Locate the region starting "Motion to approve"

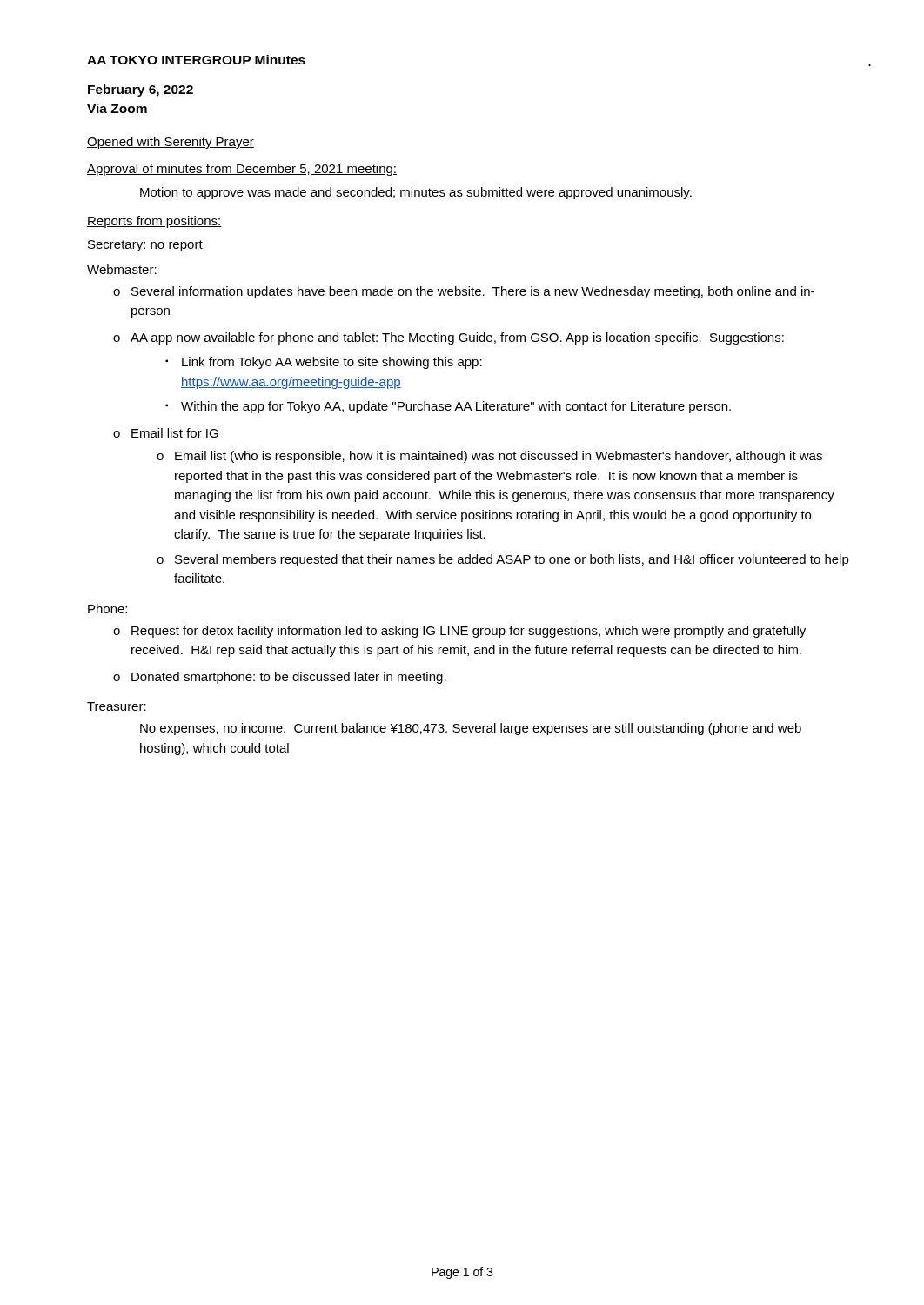coord(416,192)
